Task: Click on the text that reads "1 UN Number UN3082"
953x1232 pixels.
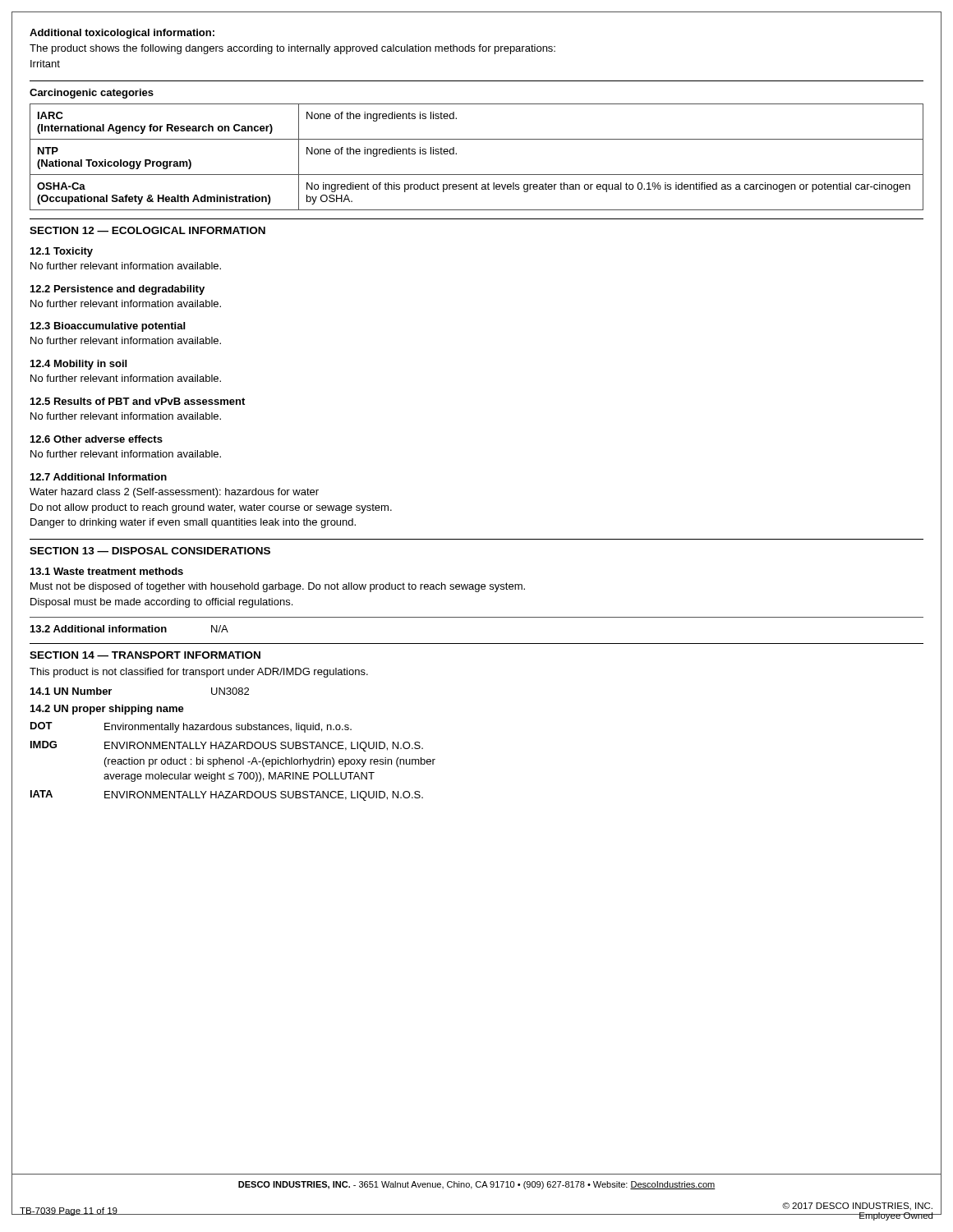Action: 75,691
